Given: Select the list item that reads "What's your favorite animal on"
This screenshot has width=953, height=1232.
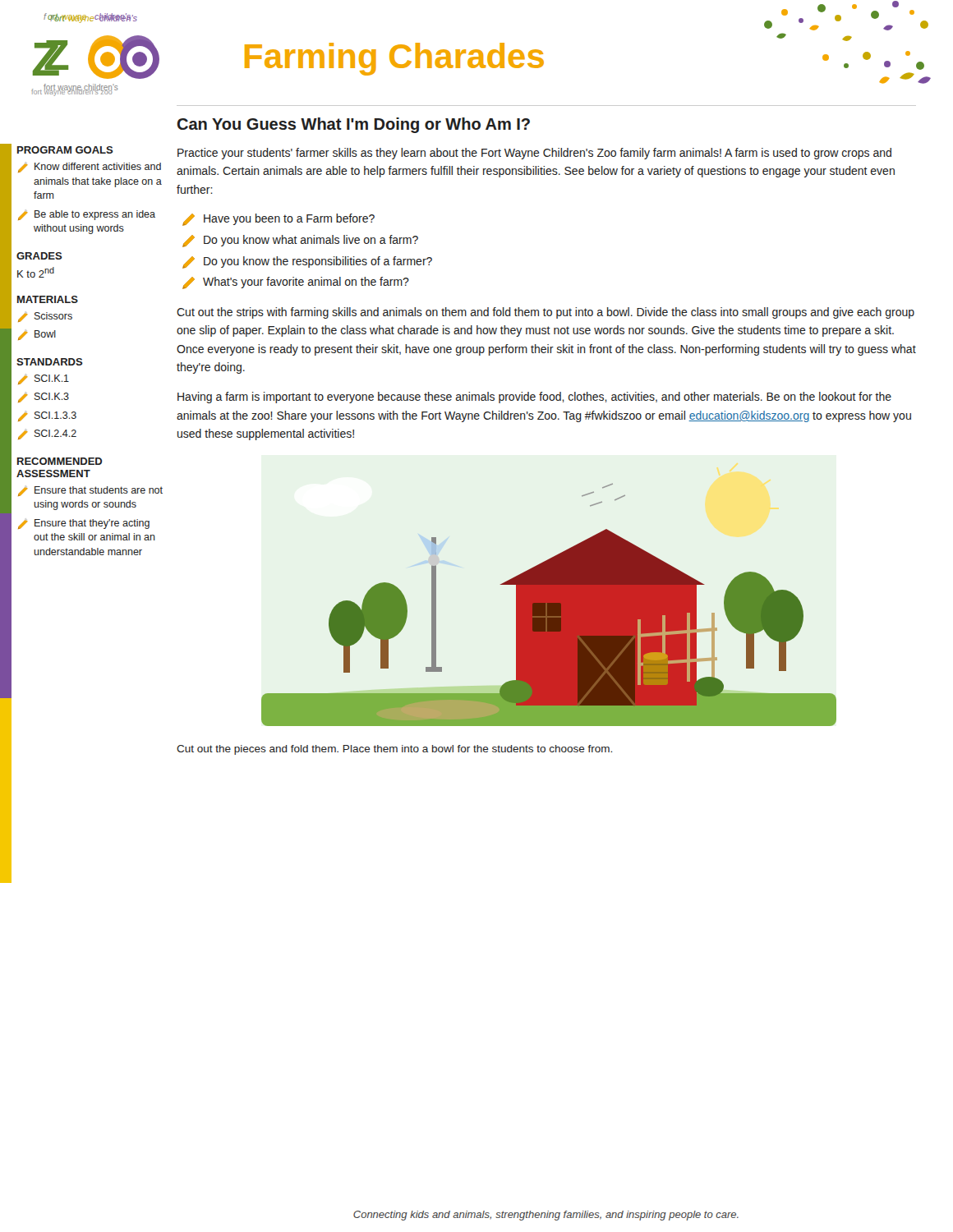Looking at the screenshot, I should [295, 283].
